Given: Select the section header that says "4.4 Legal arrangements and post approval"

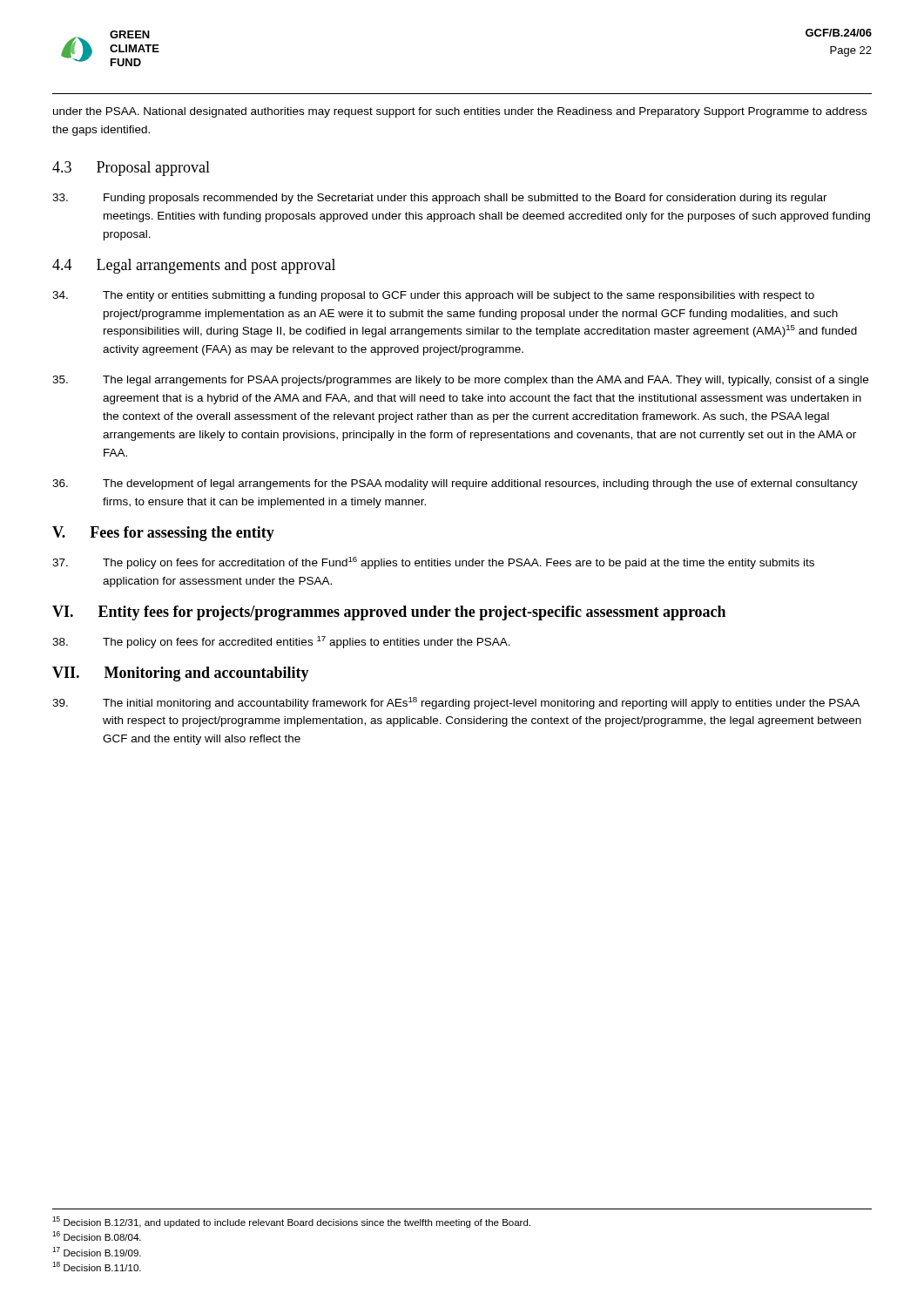Looking at the screenshot, I should coord(194,265).
